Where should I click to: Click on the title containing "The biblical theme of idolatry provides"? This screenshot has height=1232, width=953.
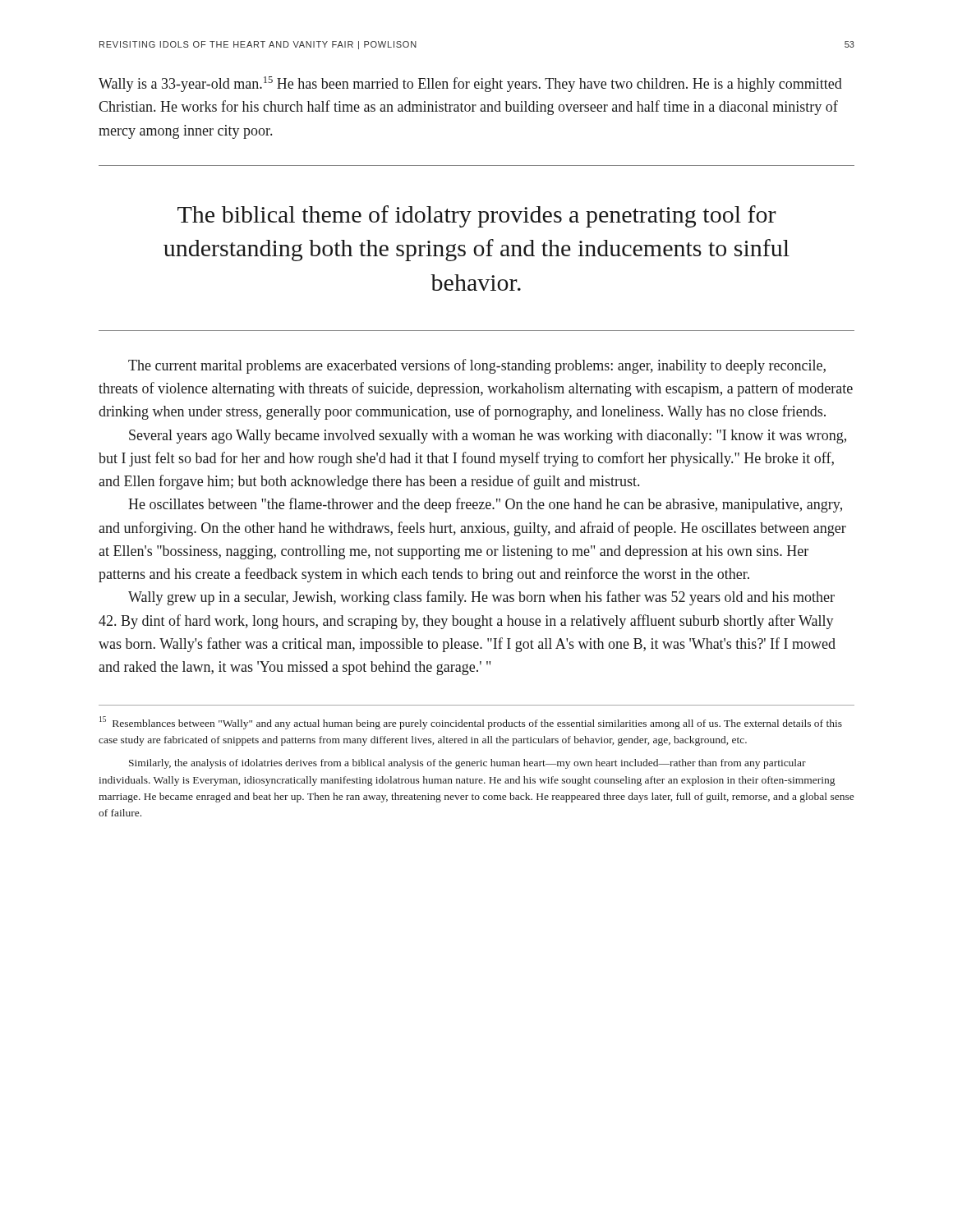click(476, 248)
